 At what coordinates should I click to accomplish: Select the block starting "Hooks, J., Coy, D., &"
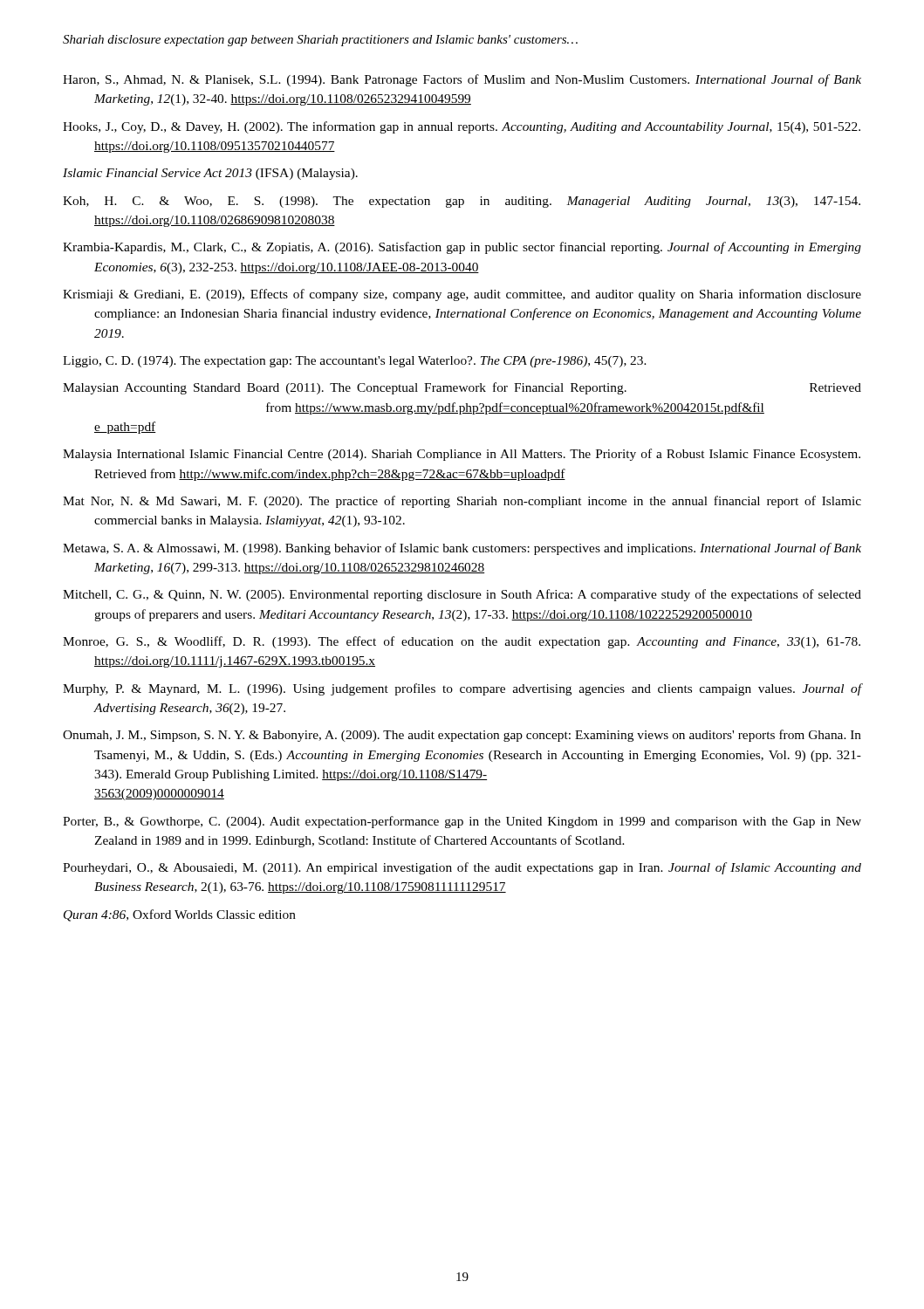pos(462,136)
